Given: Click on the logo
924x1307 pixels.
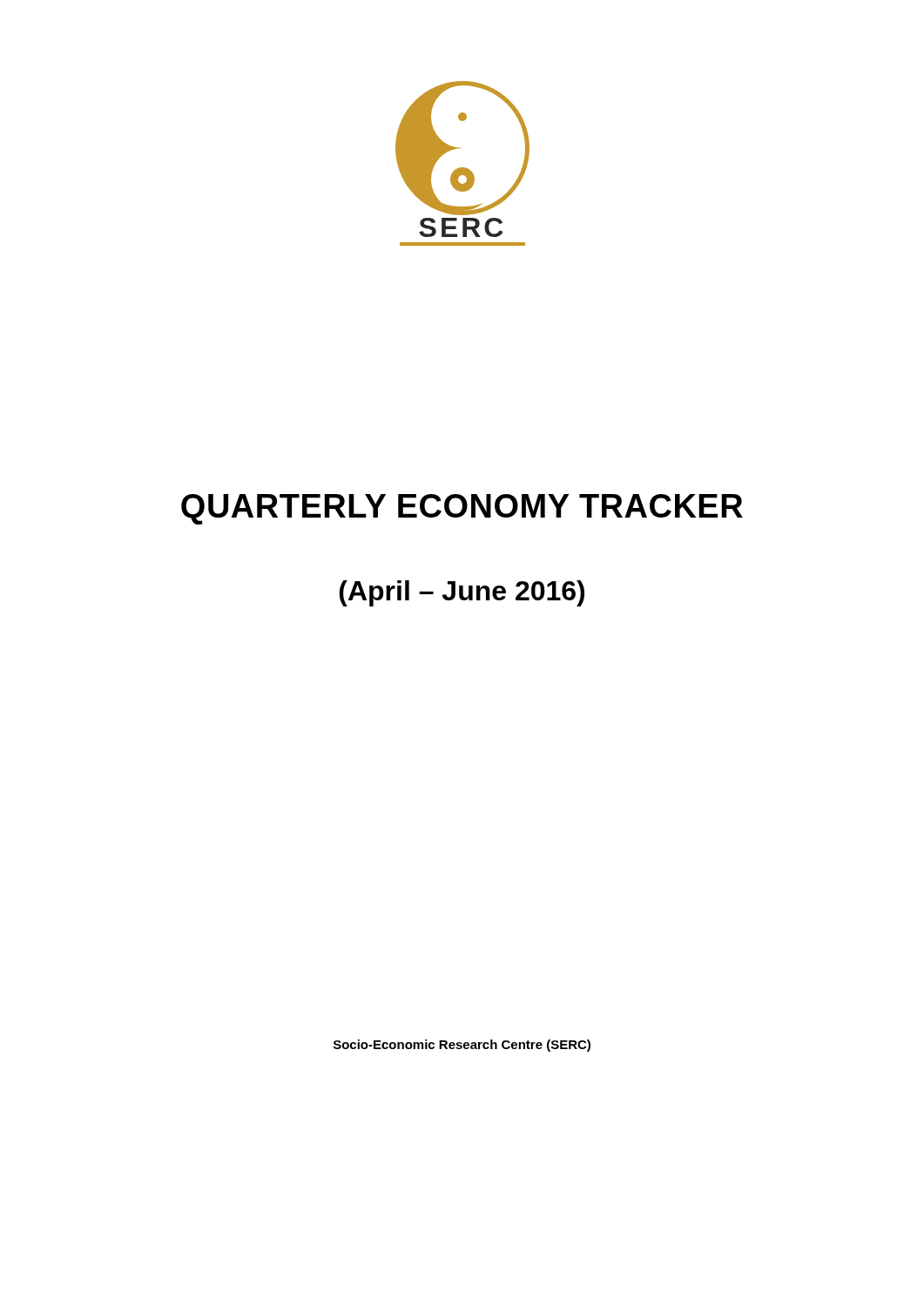Looking at the screenshot, I should (x=462, y=161).
